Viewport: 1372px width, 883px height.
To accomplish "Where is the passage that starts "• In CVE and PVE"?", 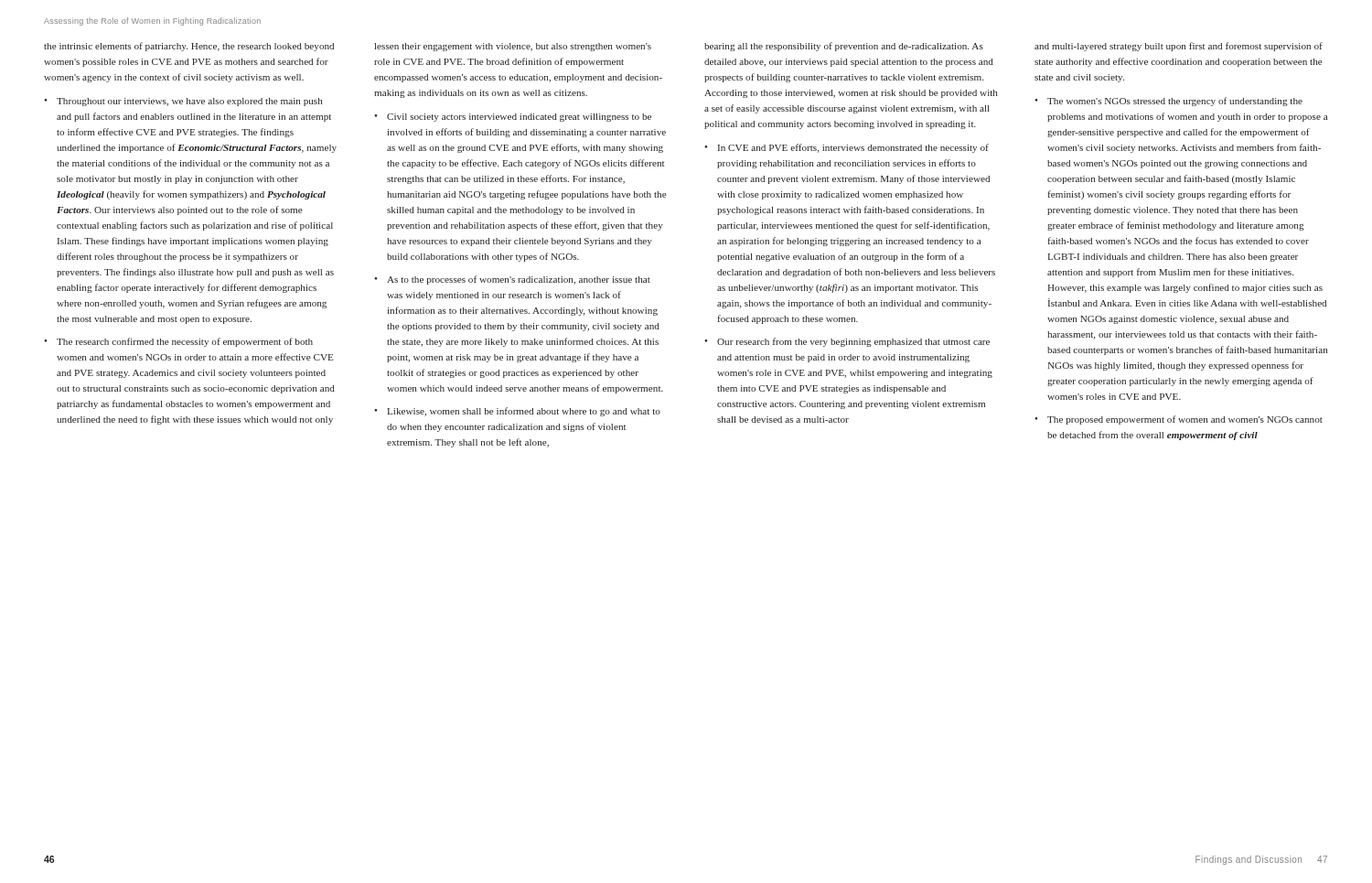I will [851, 233].
